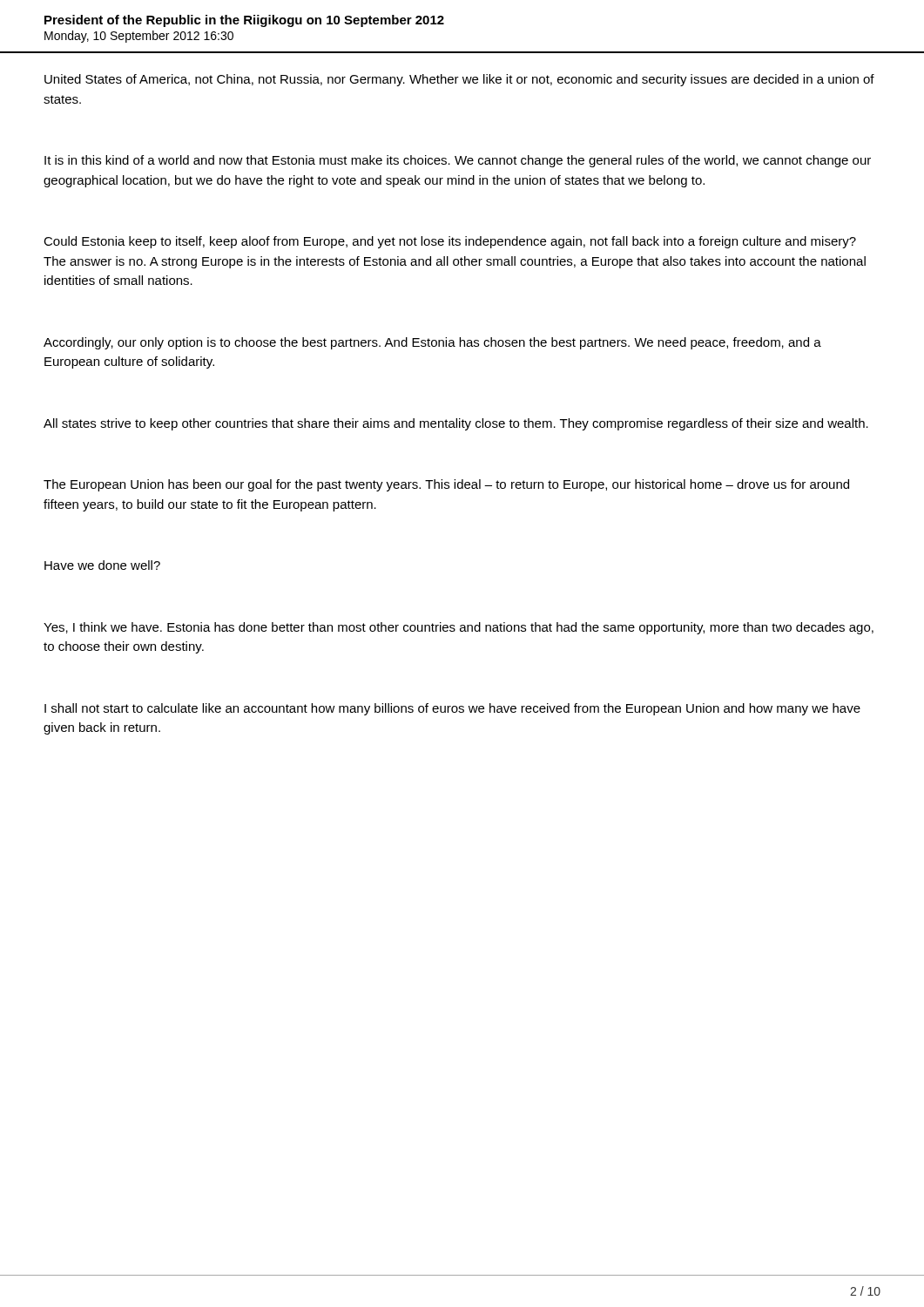Point to the text starting "I shall not start to calculate like"
Viewport: 924px width, 1307px height.
coord(452,717)
